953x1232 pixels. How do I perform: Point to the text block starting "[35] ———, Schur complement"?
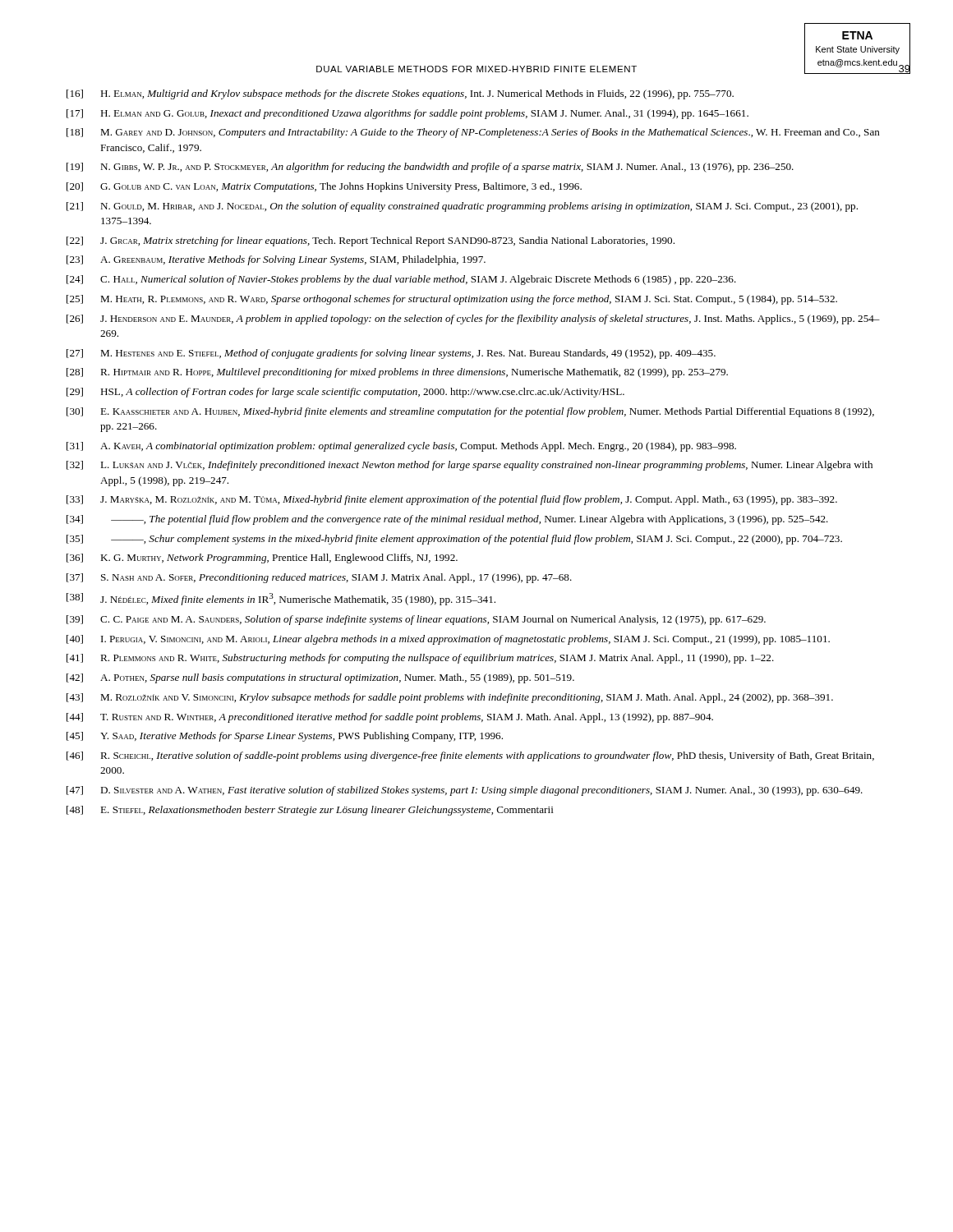point(476,539)
